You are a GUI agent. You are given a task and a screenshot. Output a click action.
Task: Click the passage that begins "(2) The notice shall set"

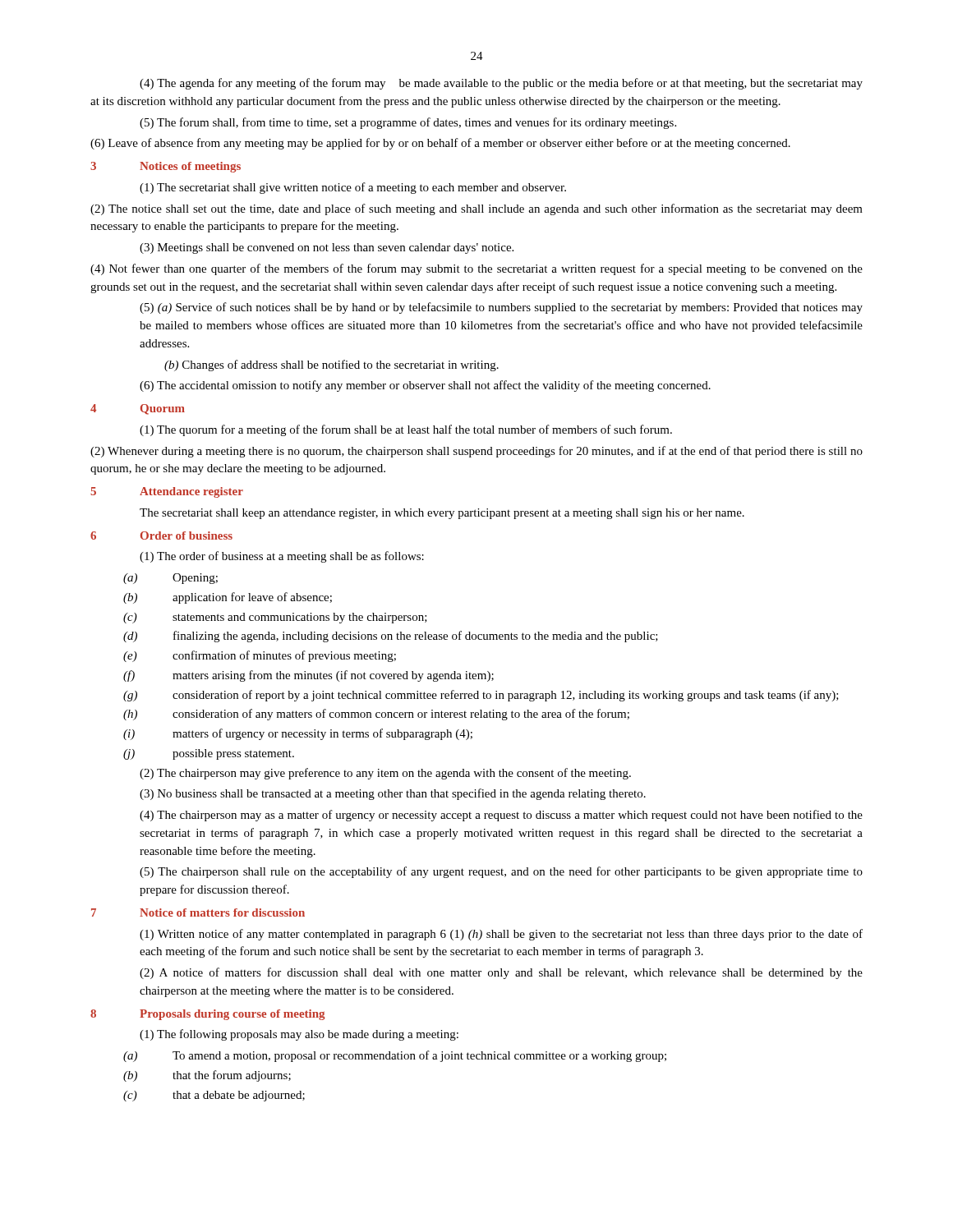476,218
